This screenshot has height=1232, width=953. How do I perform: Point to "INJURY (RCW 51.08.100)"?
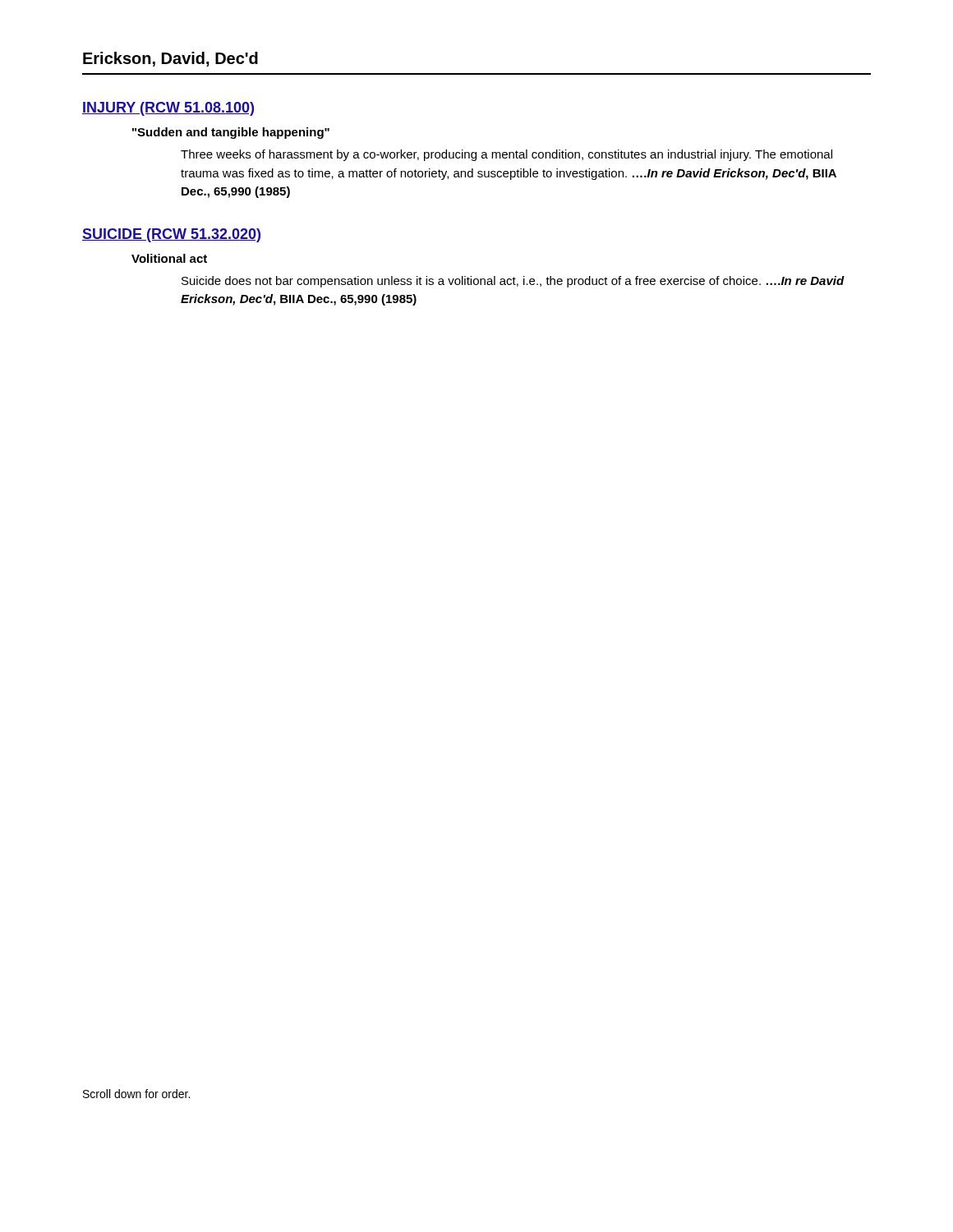point(168,108)
